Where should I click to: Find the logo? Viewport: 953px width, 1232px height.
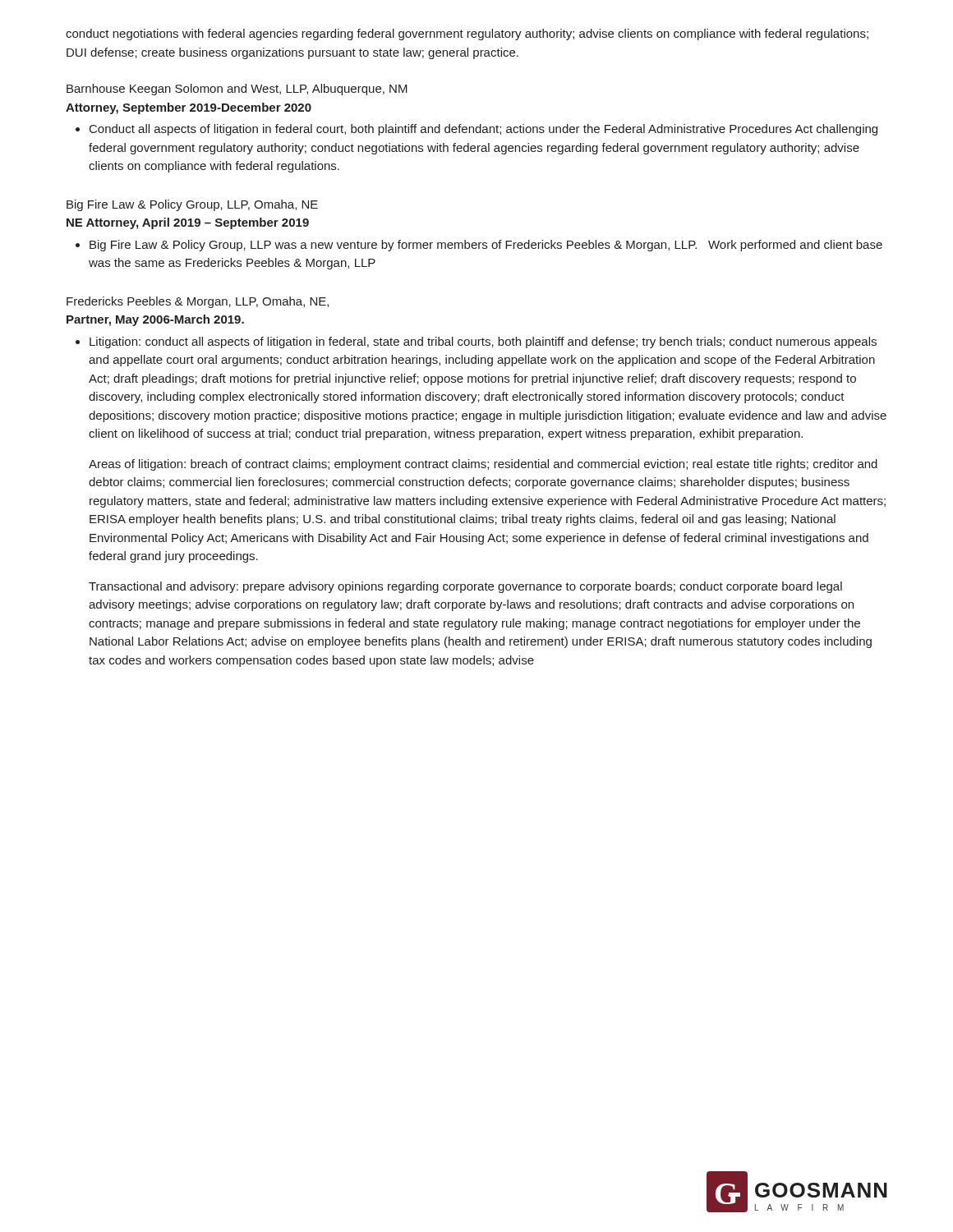[797, 1193]
